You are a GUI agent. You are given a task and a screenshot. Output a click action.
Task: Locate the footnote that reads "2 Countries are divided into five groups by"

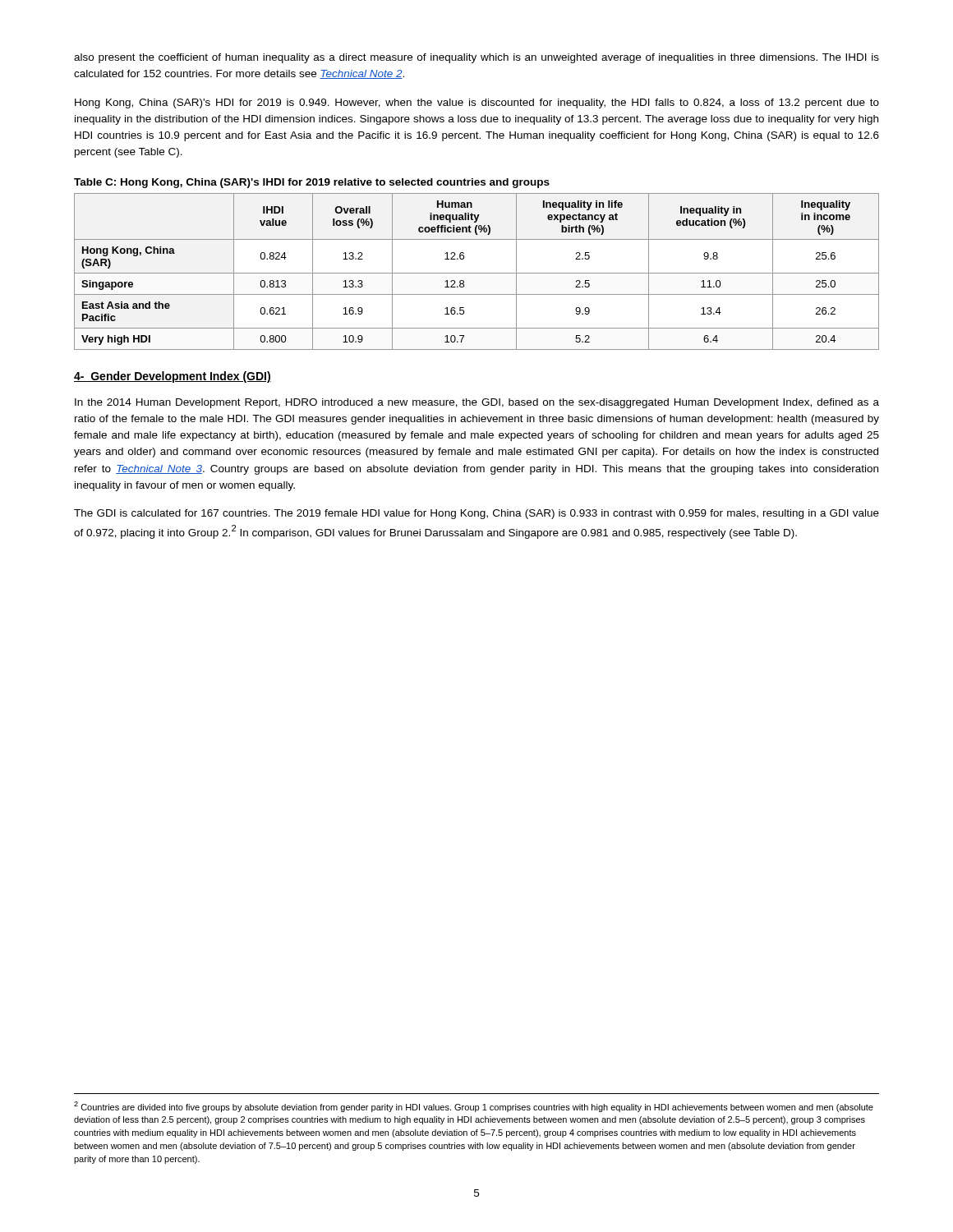tap(474, 1132)
